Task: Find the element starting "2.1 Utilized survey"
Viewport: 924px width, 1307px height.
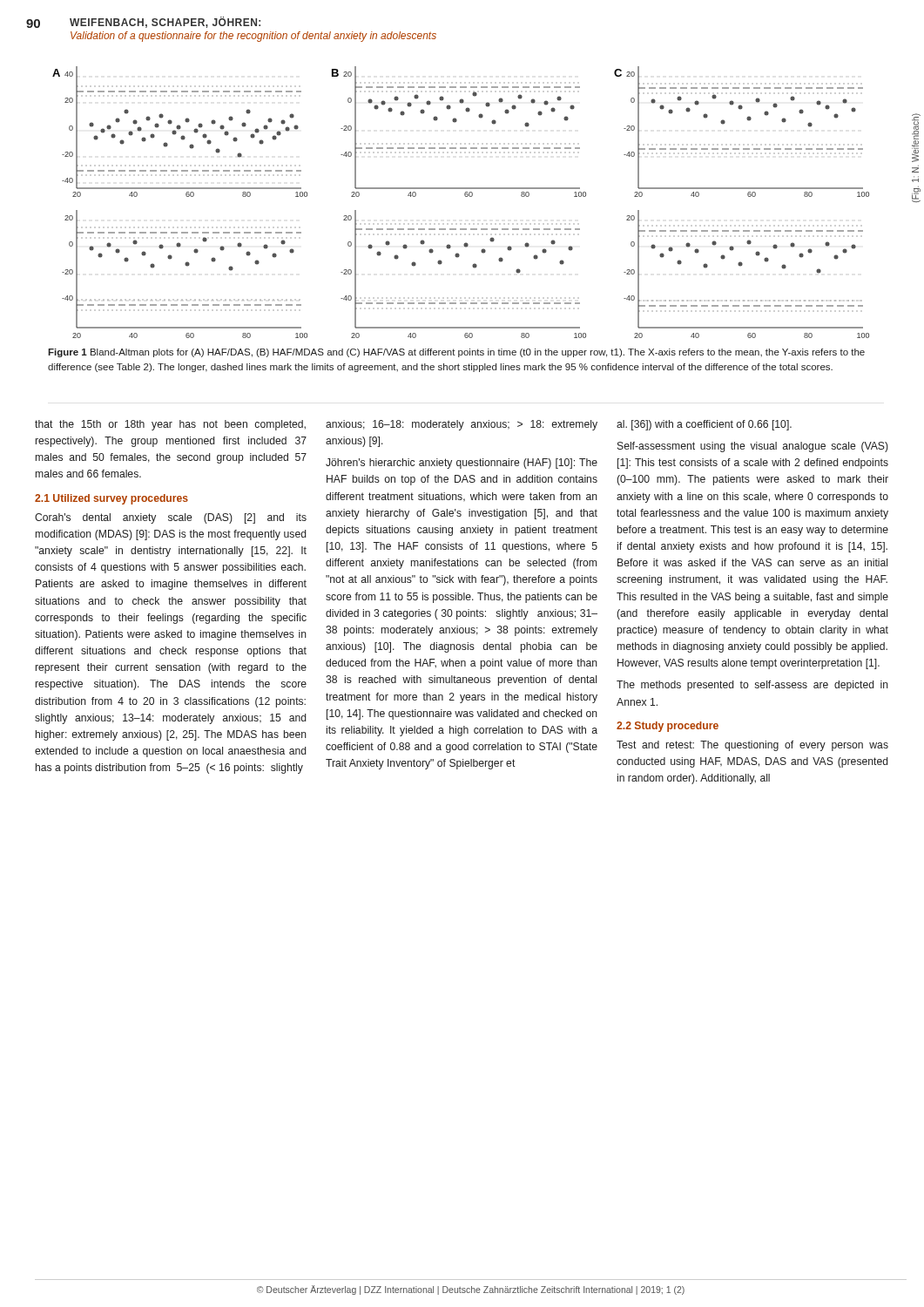Action: (112, 498)
